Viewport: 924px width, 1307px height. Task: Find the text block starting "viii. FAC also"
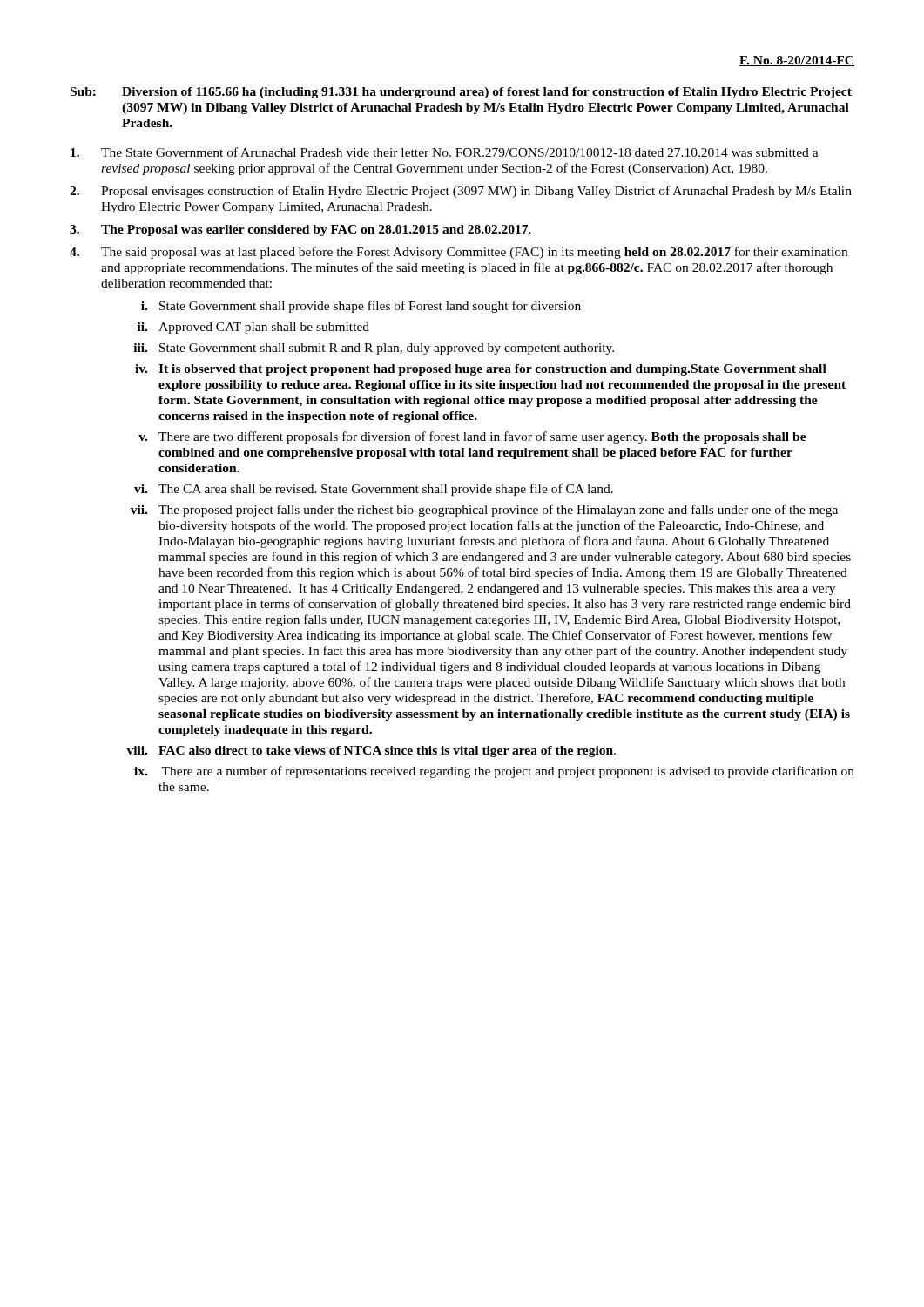tap(478, 750)
